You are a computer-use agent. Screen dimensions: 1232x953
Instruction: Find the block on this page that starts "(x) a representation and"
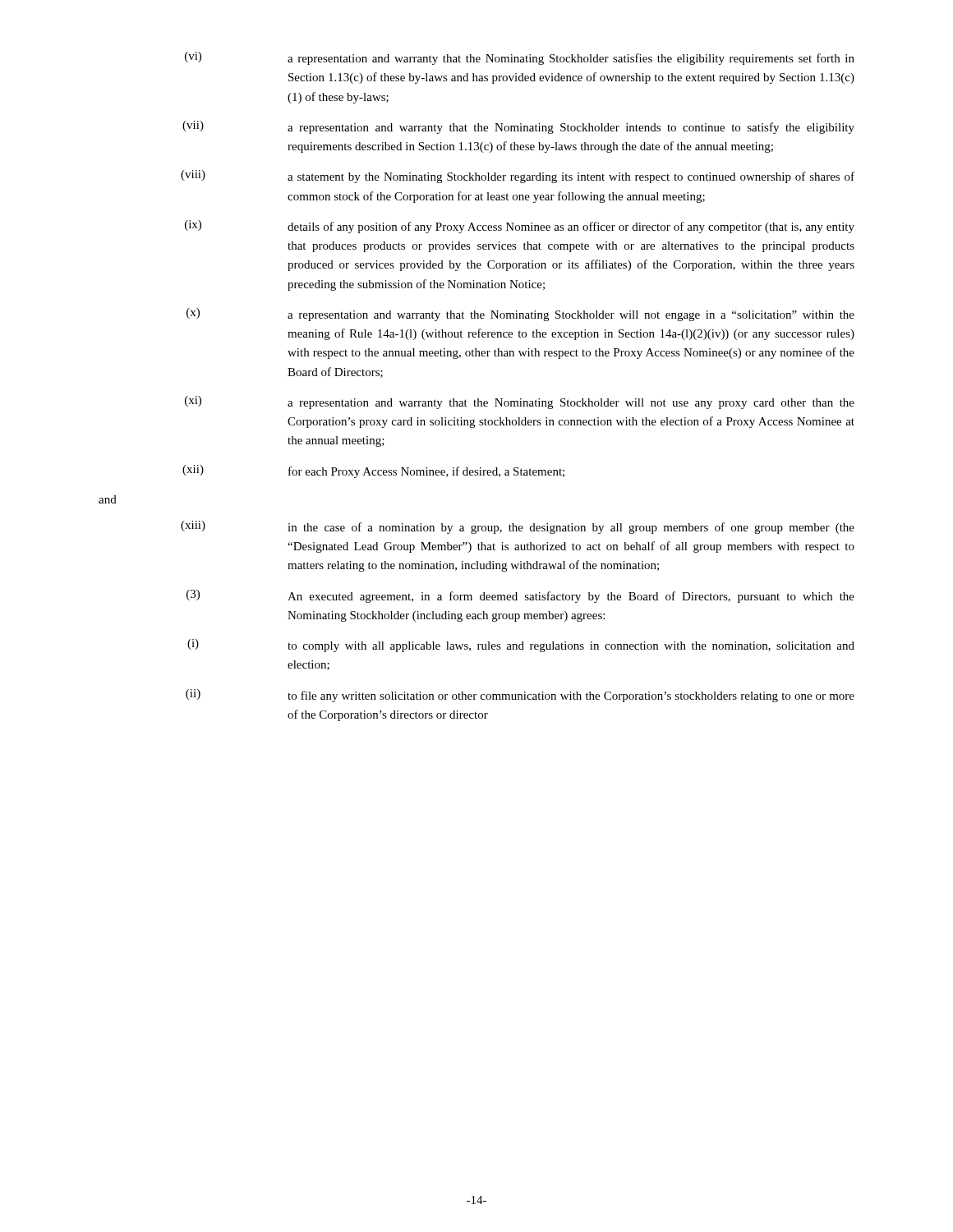(476, 343)
